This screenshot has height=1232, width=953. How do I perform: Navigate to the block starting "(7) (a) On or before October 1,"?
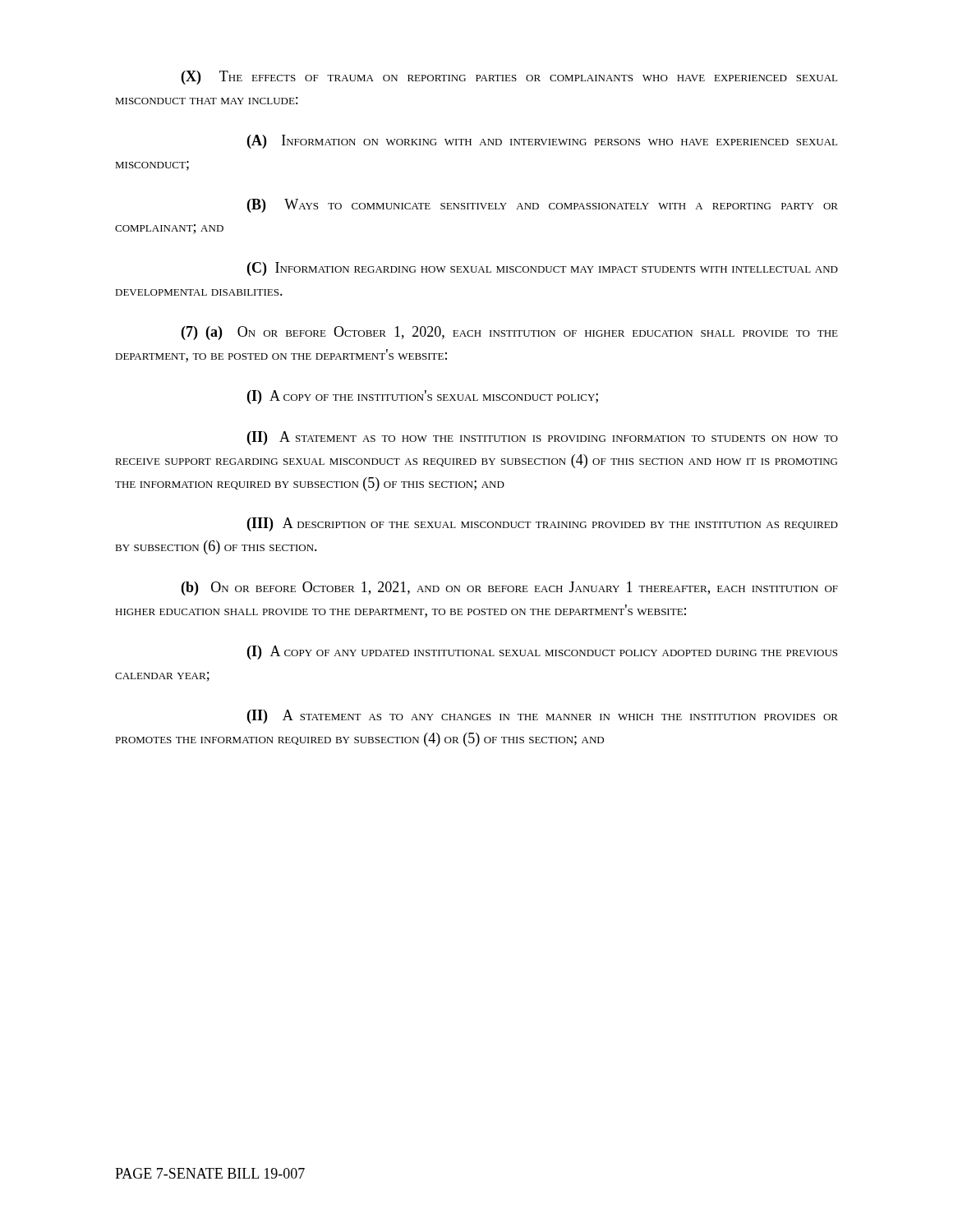476,344
